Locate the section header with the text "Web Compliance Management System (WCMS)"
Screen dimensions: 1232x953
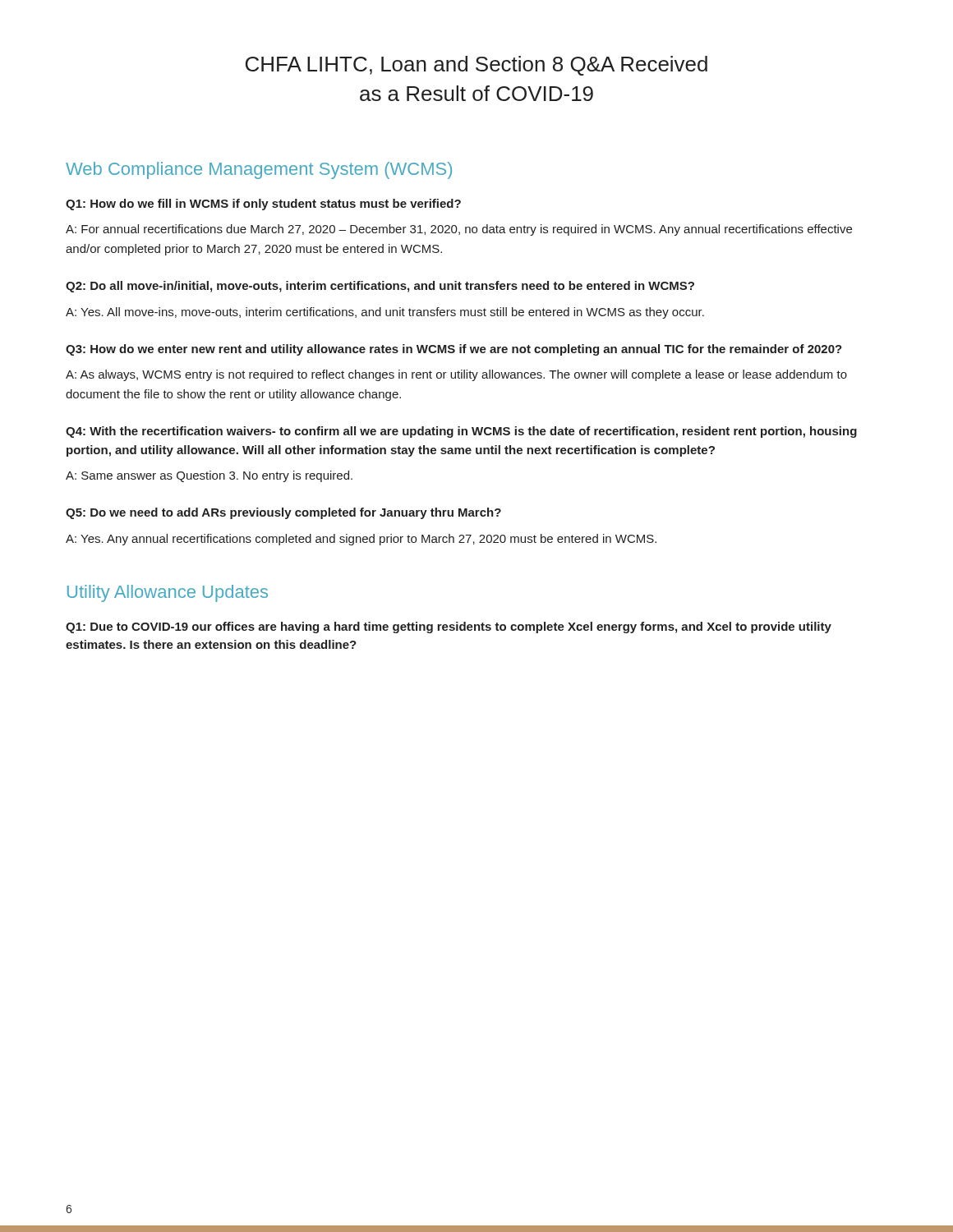[259, 170]
